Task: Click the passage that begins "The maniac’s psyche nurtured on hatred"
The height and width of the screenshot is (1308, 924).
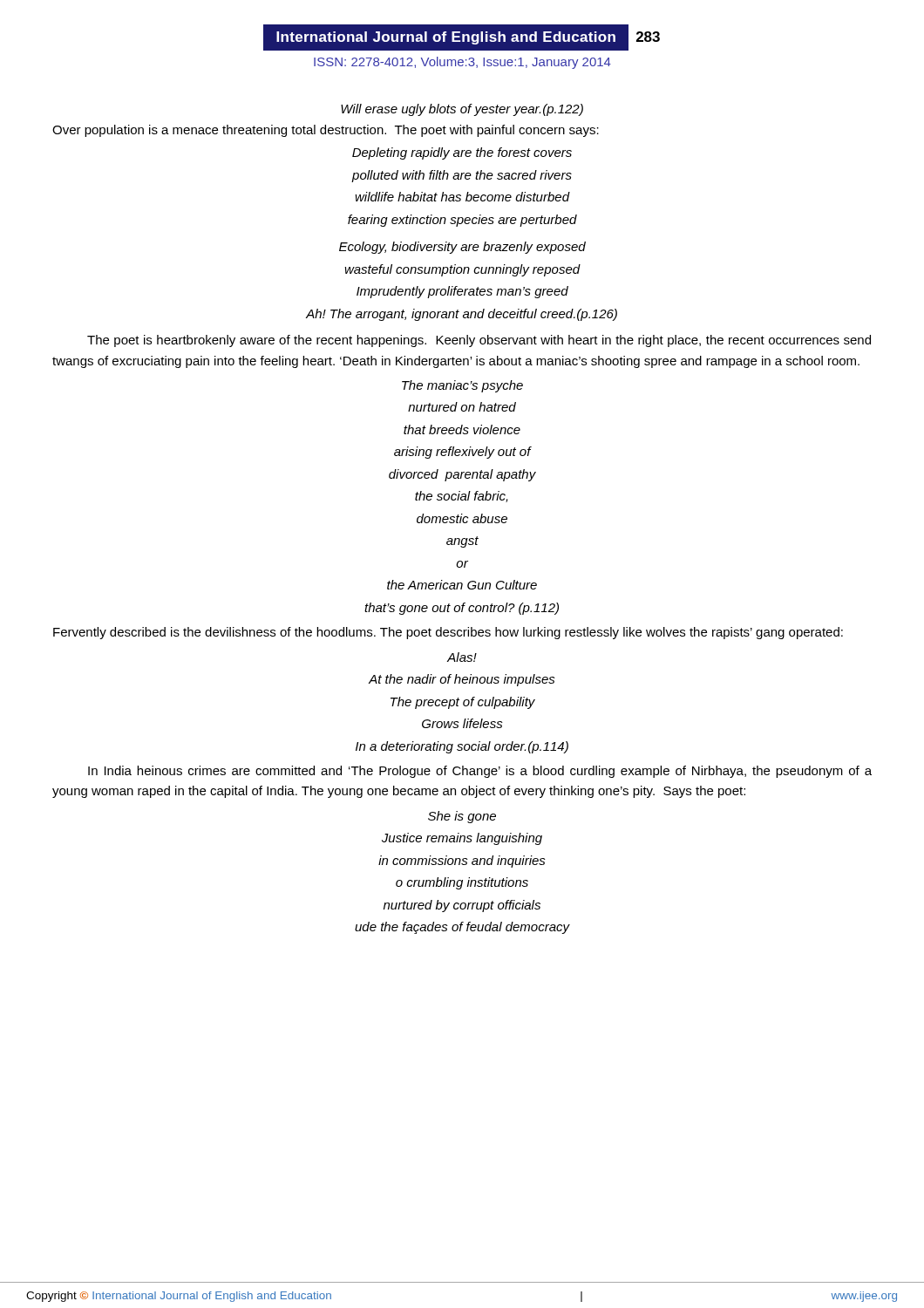Action: 462,496
